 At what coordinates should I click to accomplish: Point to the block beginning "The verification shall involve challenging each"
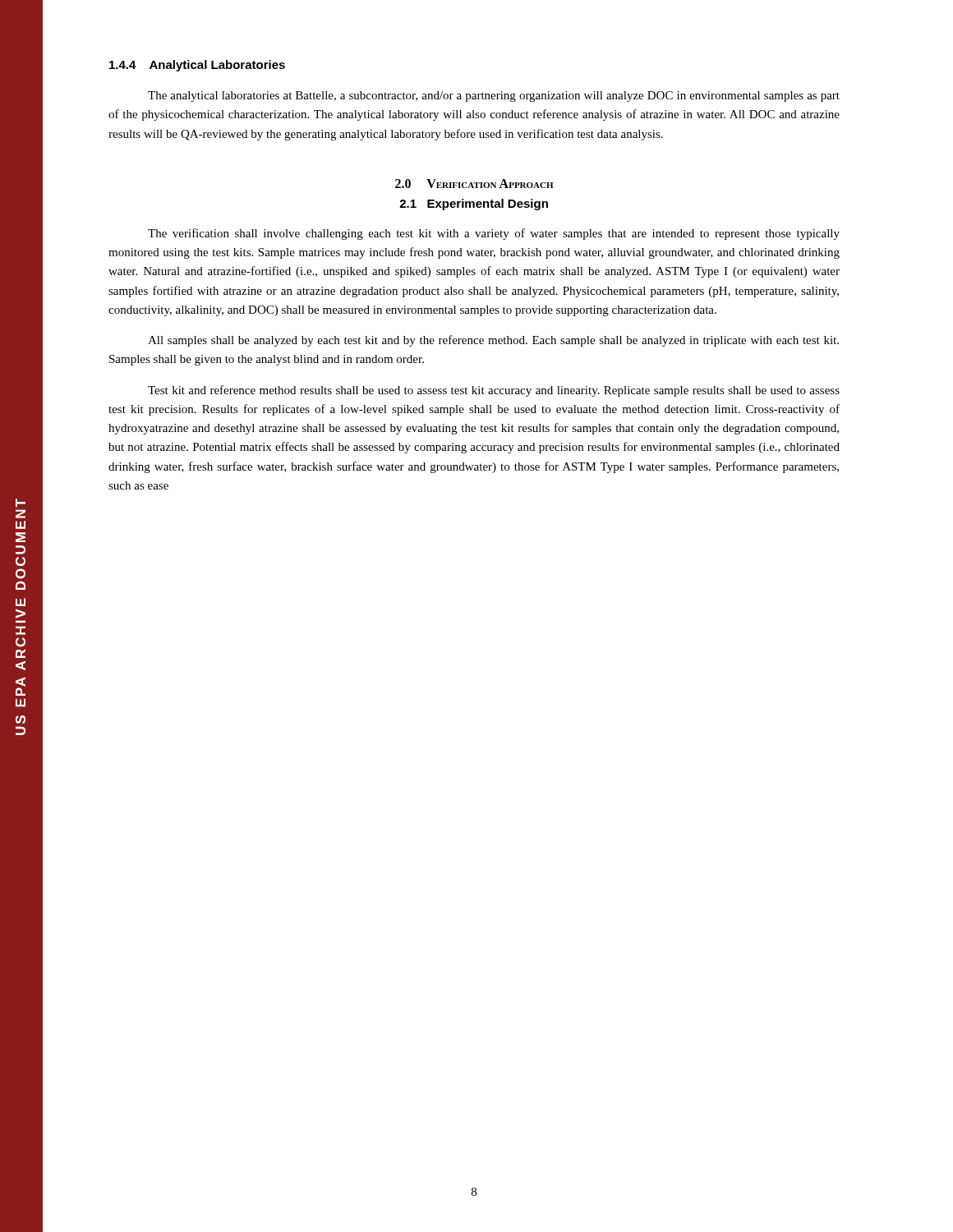[x=474, y=271]
